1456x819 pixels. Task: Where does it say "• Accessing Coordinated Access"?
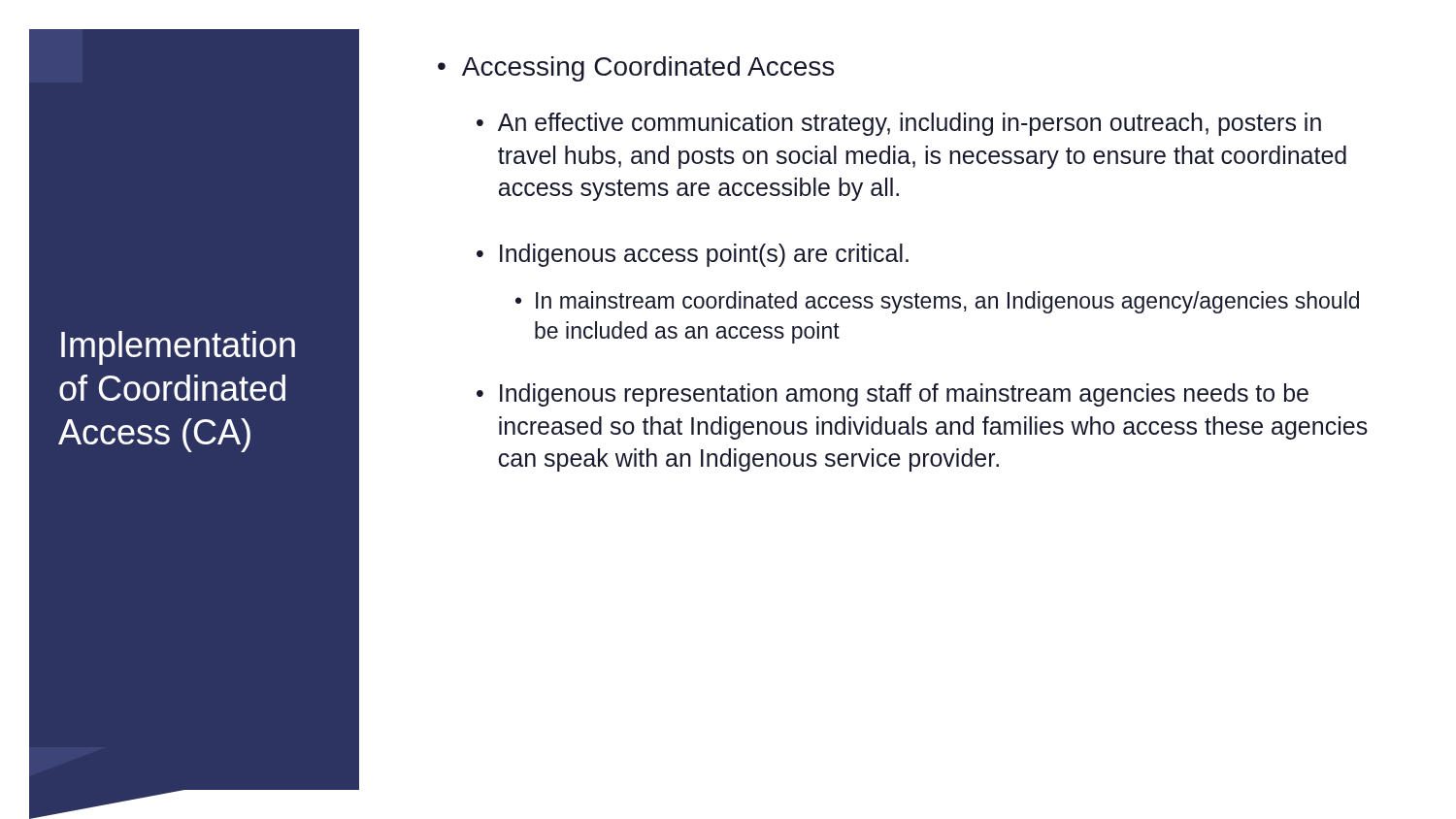click(x=636, y=67)
